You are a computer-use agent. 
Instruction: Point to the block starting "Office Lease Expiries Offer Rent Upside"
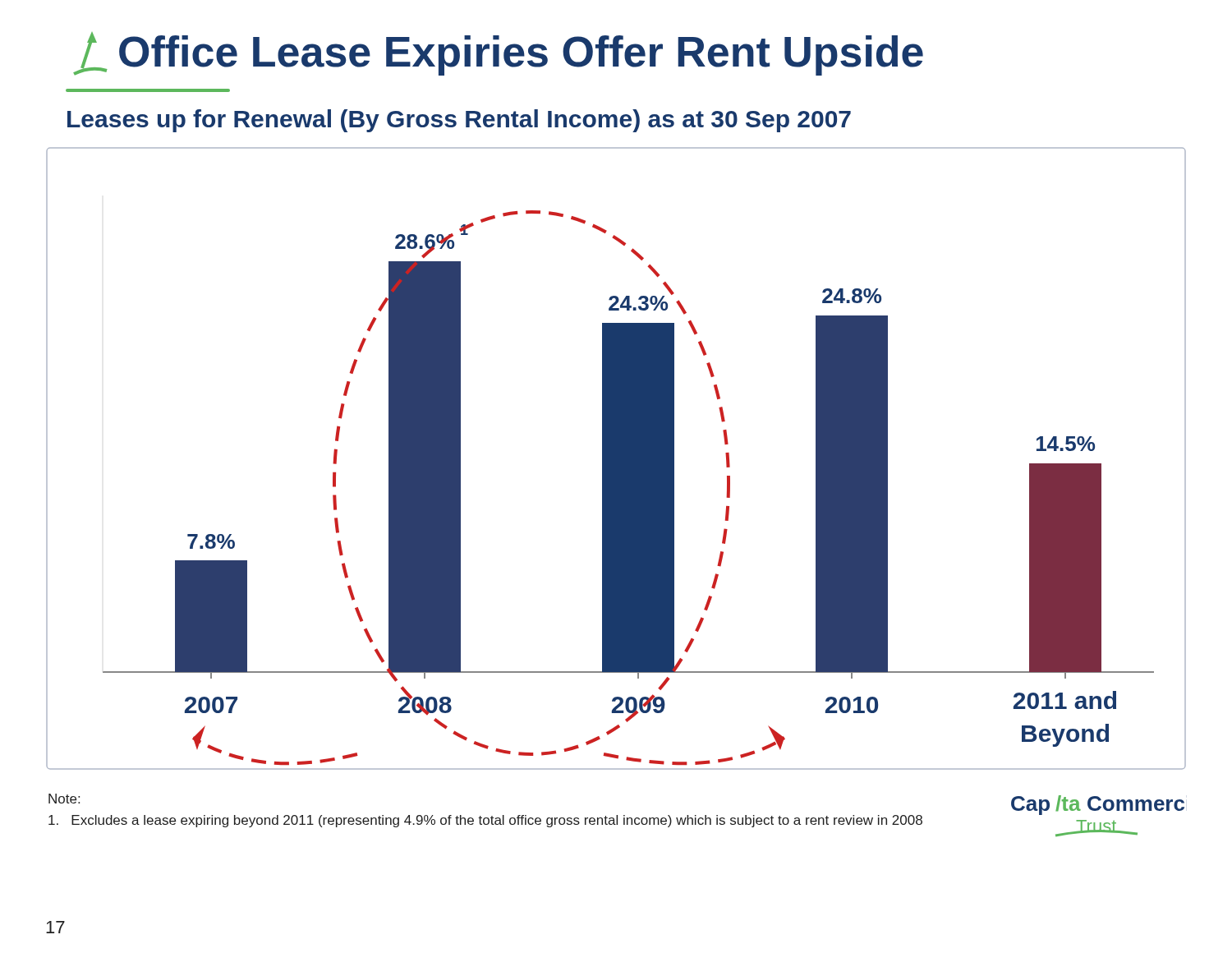[495, 52]
